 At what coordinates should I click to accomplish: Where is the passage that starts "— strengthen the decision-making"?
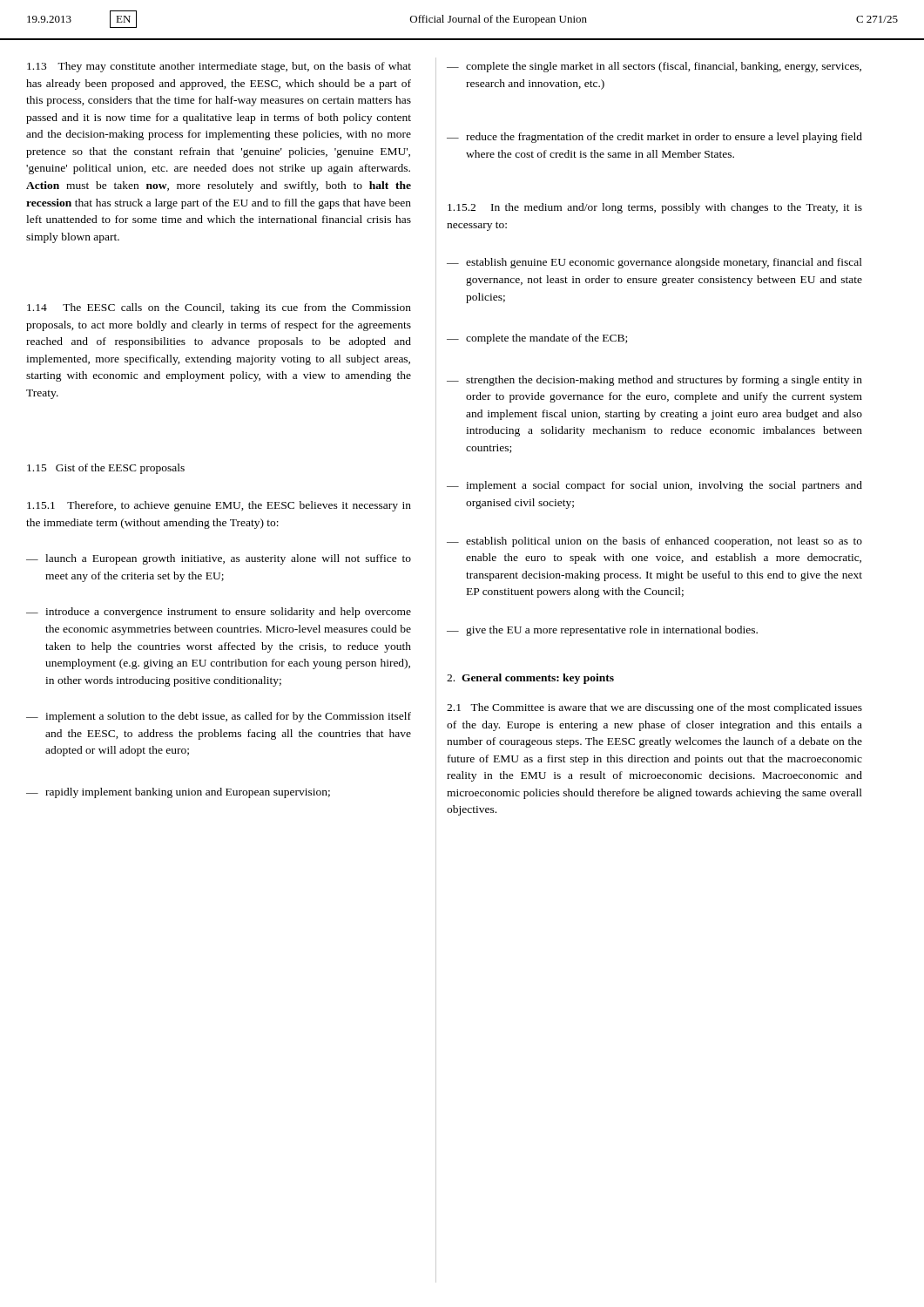click(x=654, y=414)
